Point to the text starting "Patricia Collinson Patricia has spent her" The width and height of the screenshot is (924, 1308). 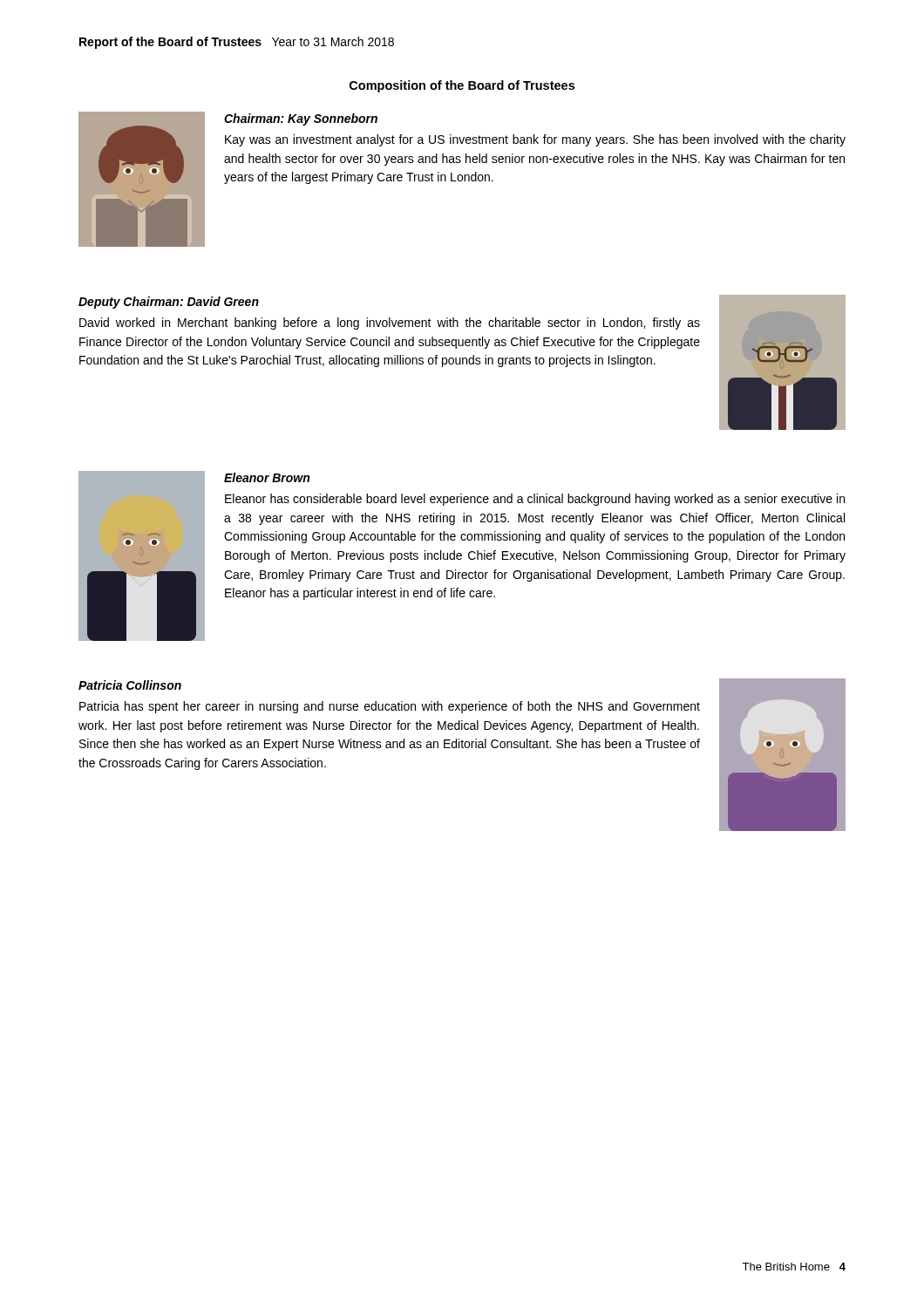coord(389,726)
